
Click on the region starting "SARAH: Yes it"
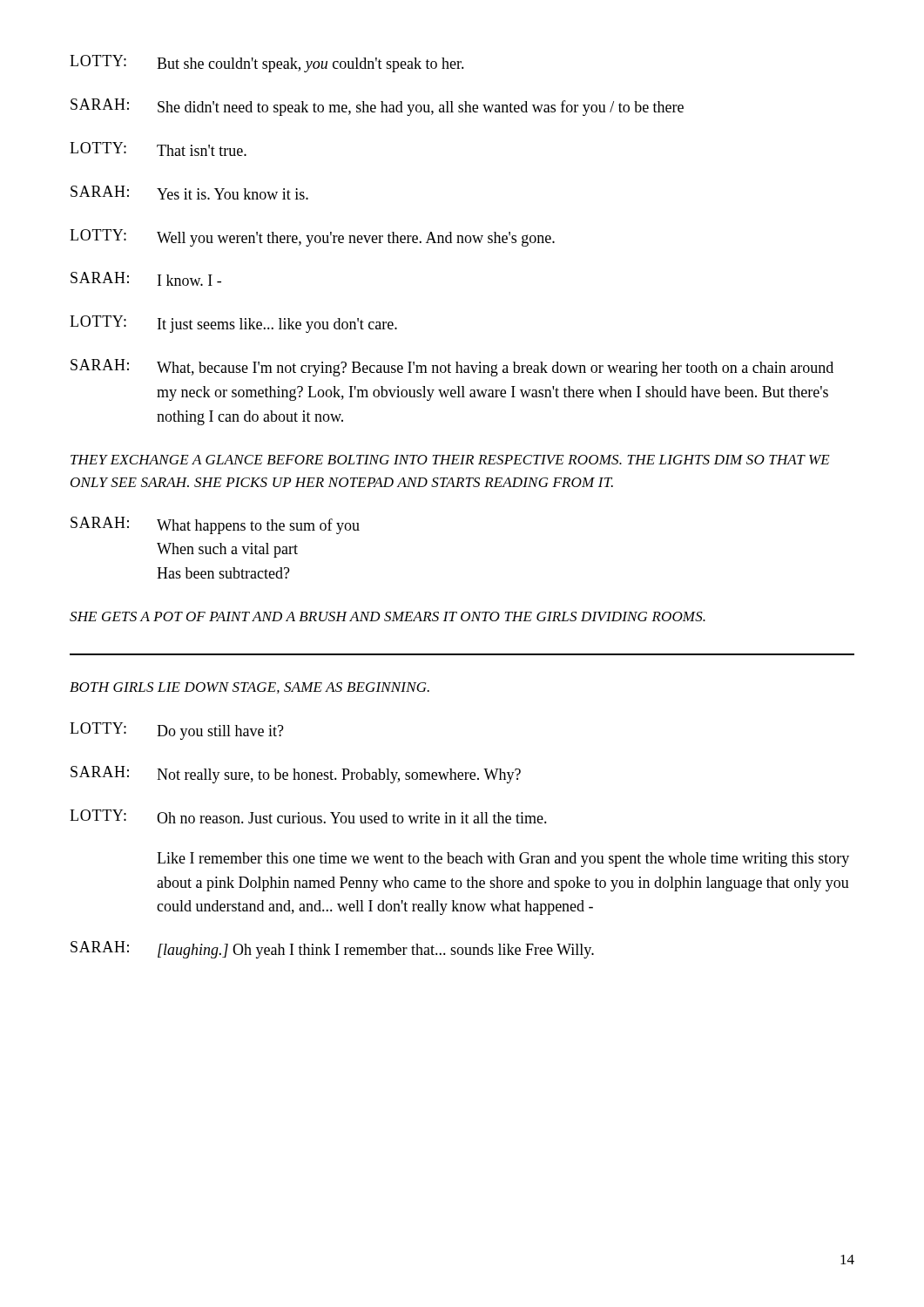(x=189, y=193)
